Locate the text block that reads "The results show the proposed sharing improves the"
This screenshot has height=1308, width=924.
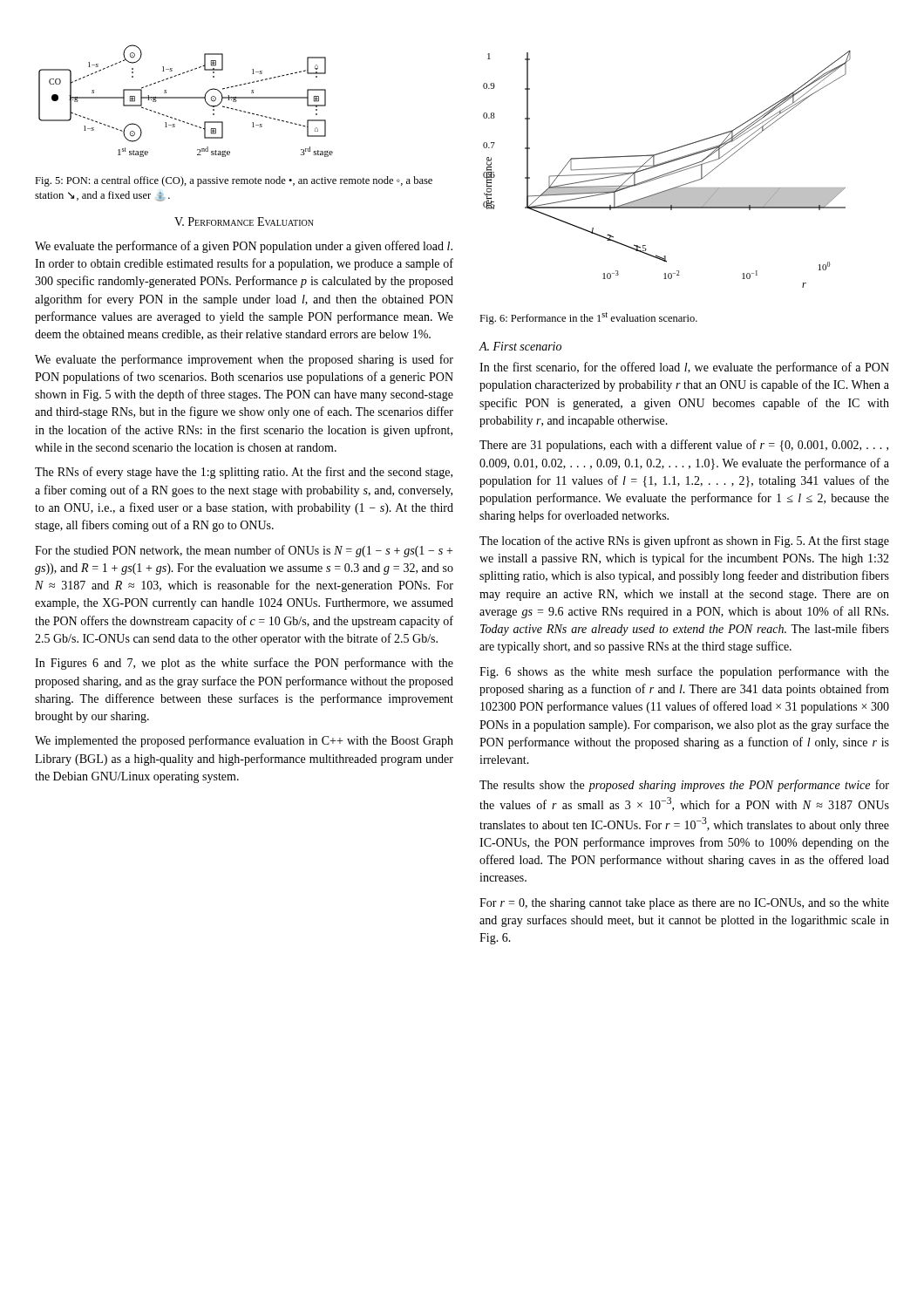[684, 832]
